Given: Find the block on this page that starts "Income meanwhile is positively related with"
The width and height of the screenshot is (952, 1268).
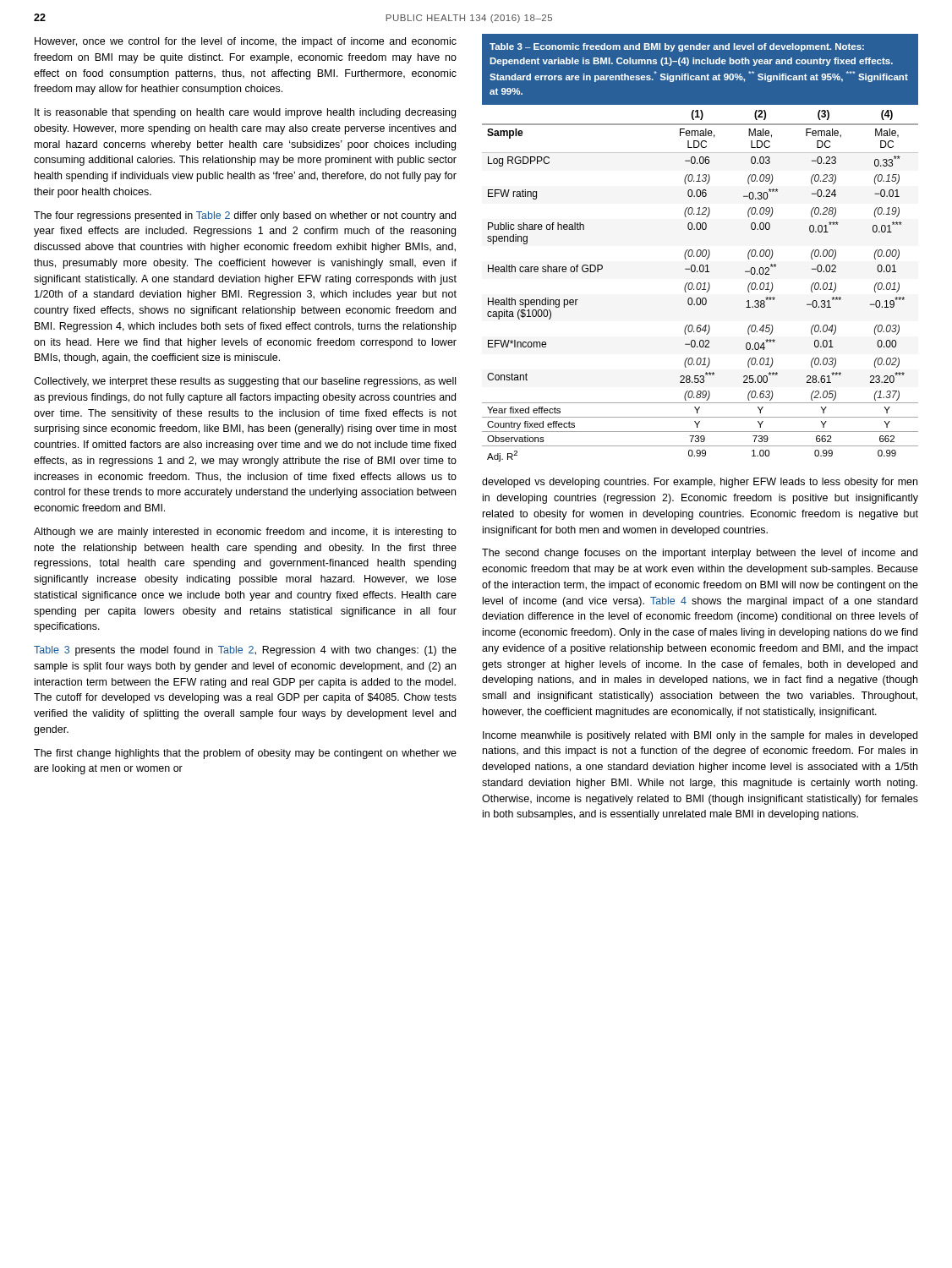Looking at the screenshot, I should (700, 775).
